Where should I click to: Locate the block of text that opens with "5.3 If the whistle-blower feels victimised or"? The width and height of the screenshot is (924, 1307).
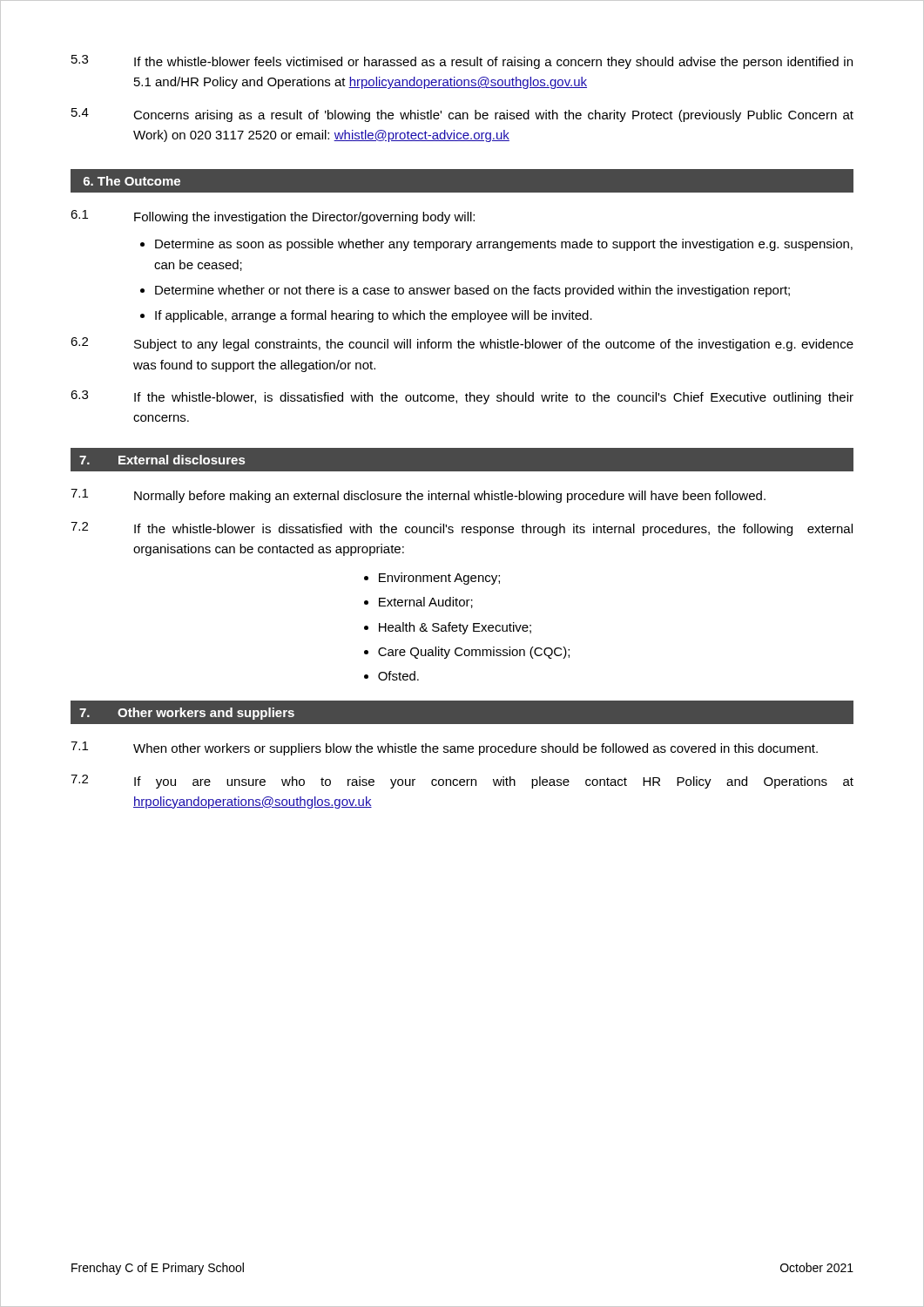tap(462, 72)
